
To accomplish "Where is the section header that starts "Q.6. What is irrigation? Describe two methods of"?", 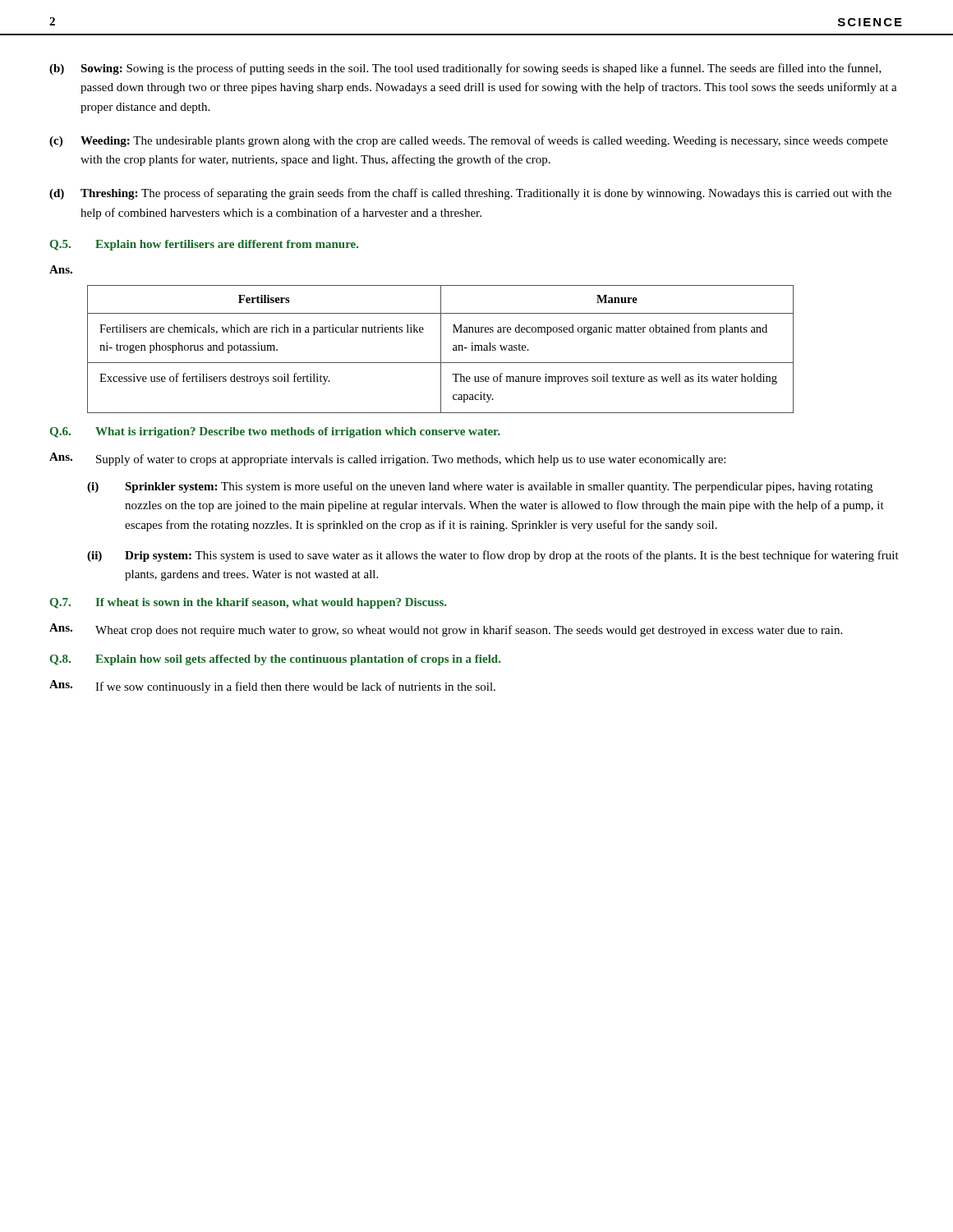I will pyautogui.click(x=476, y=431).
